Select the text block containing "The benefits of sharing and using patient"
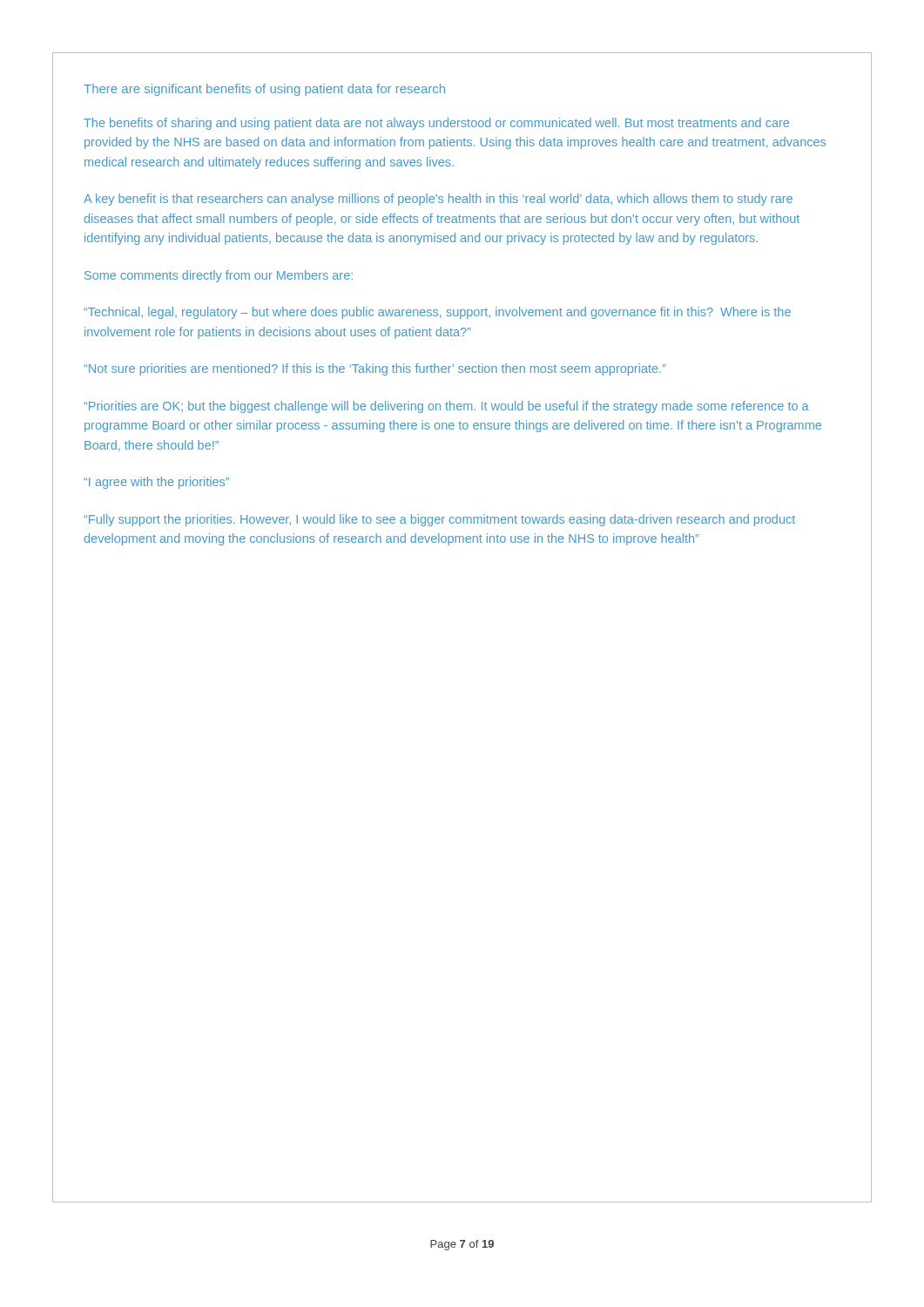 tap(462, 143)
